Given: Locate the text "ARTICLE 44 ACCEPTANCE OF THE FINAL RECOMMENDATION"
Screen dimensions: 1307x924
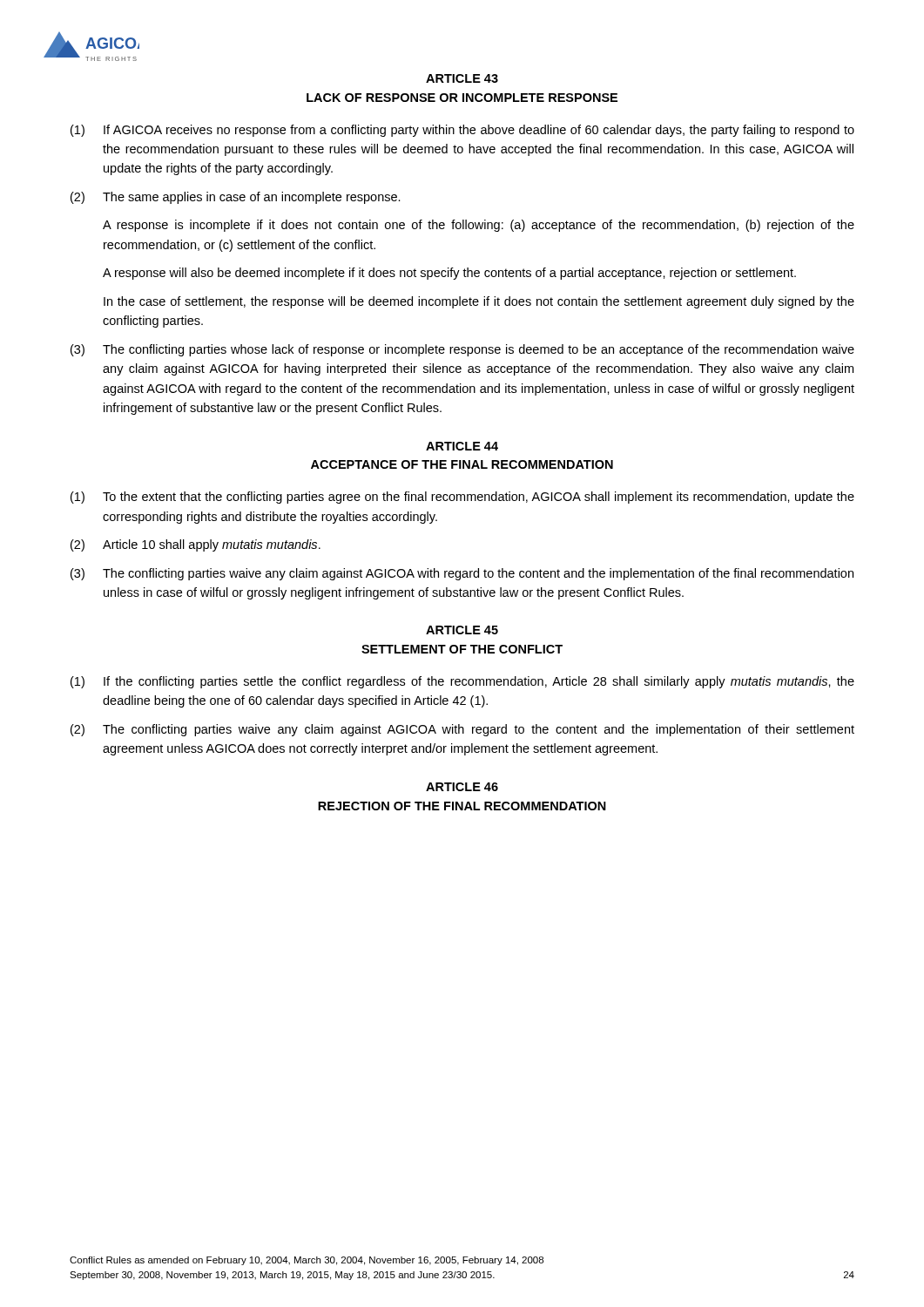Looking at the screenshot, I should point(462,455).
